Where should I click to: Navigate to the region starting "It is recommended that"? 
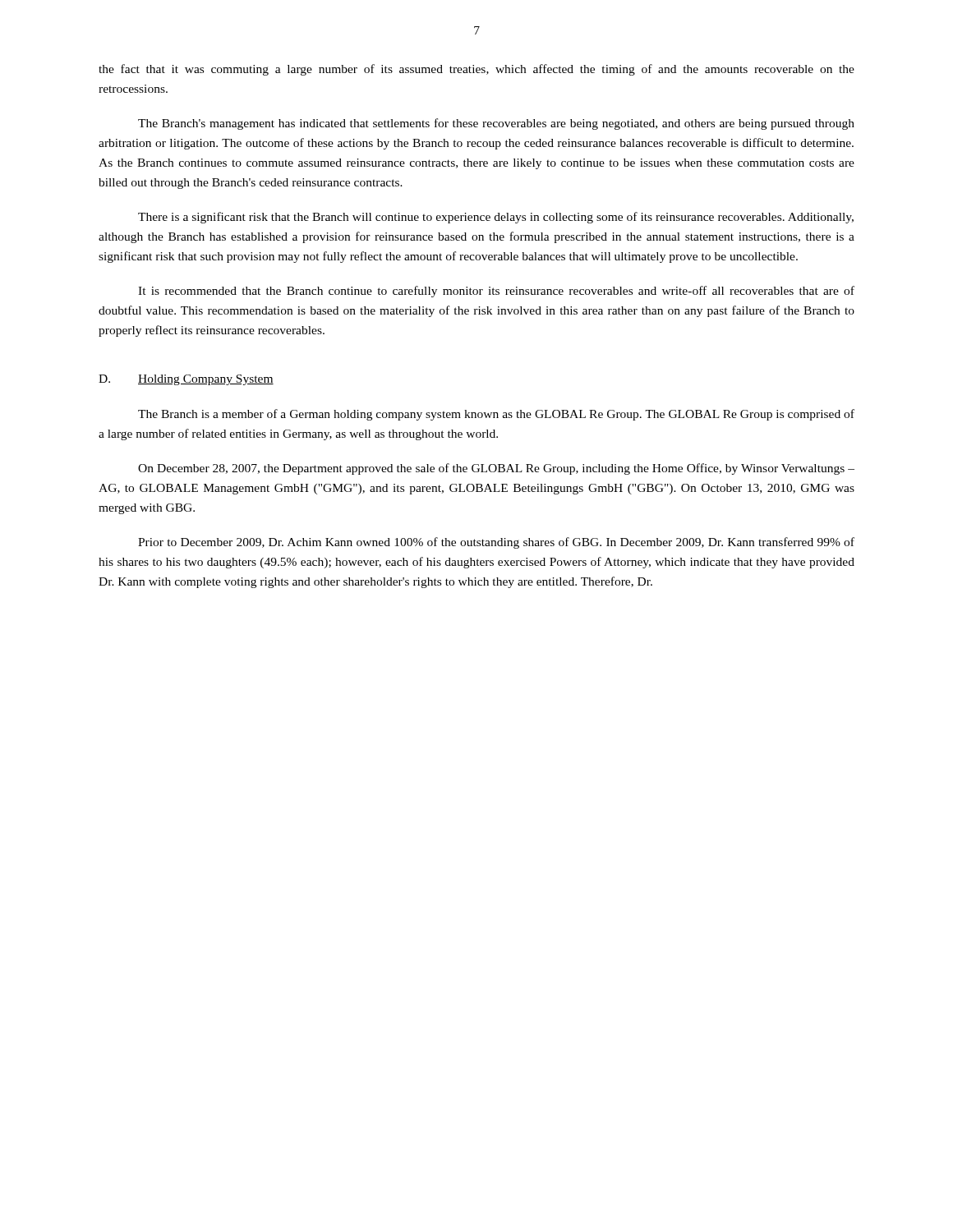(476, 311)
